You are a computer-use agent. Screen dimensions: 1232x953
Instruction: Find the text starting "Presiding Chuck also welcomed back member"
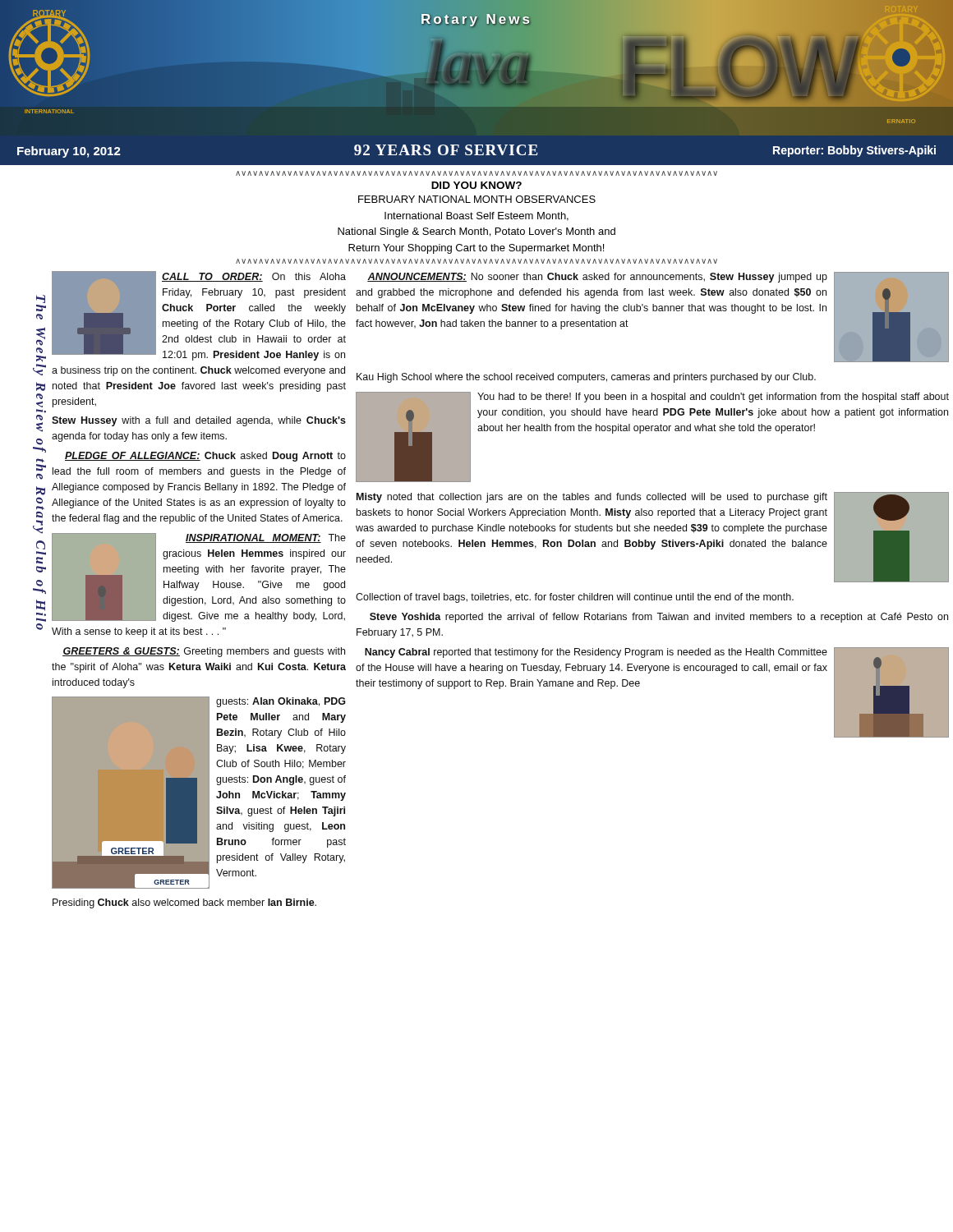point(184,903)
